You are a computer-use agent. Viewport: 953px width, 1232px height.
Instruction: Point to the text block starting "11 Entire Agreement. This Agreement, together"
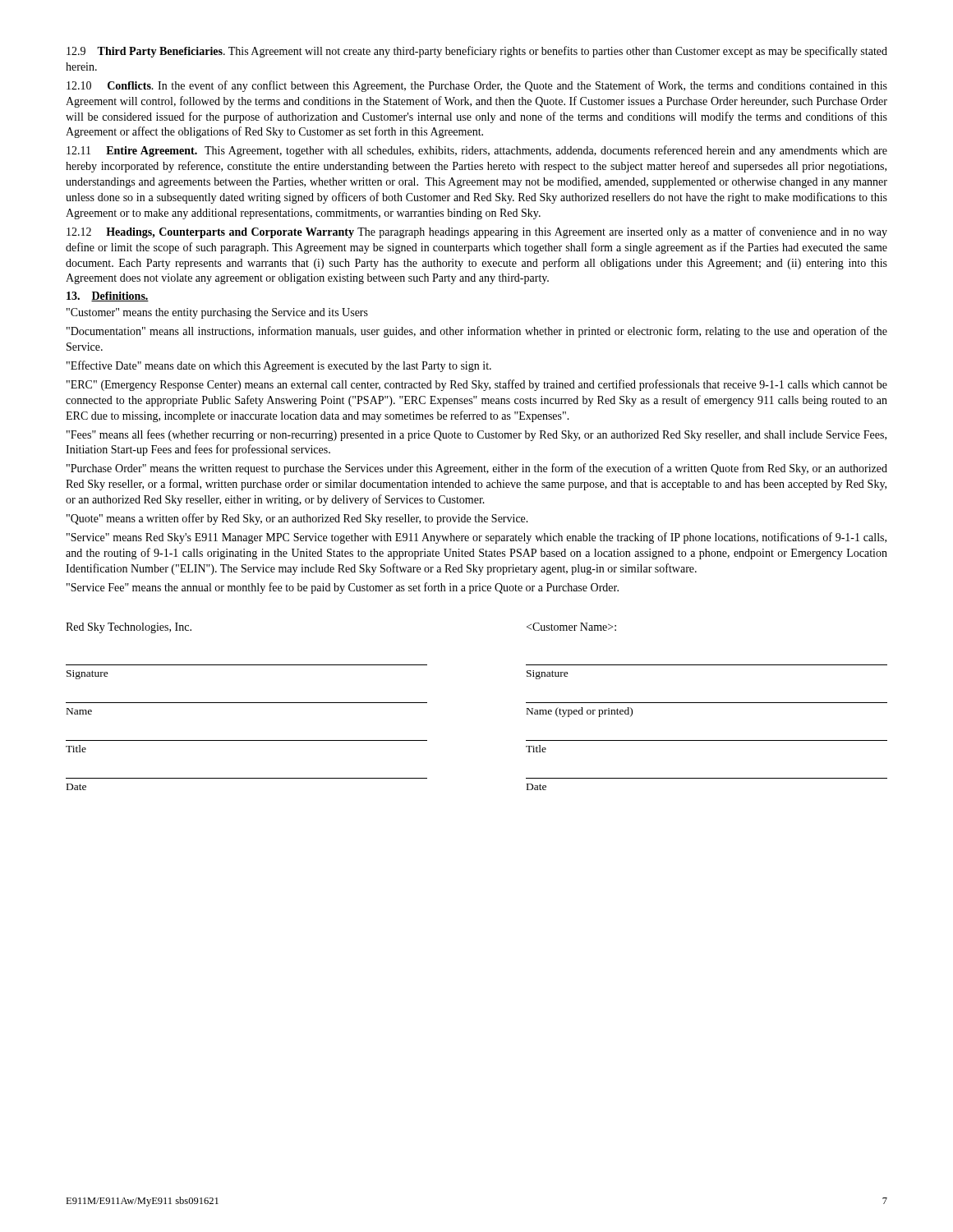click(476, 183)
